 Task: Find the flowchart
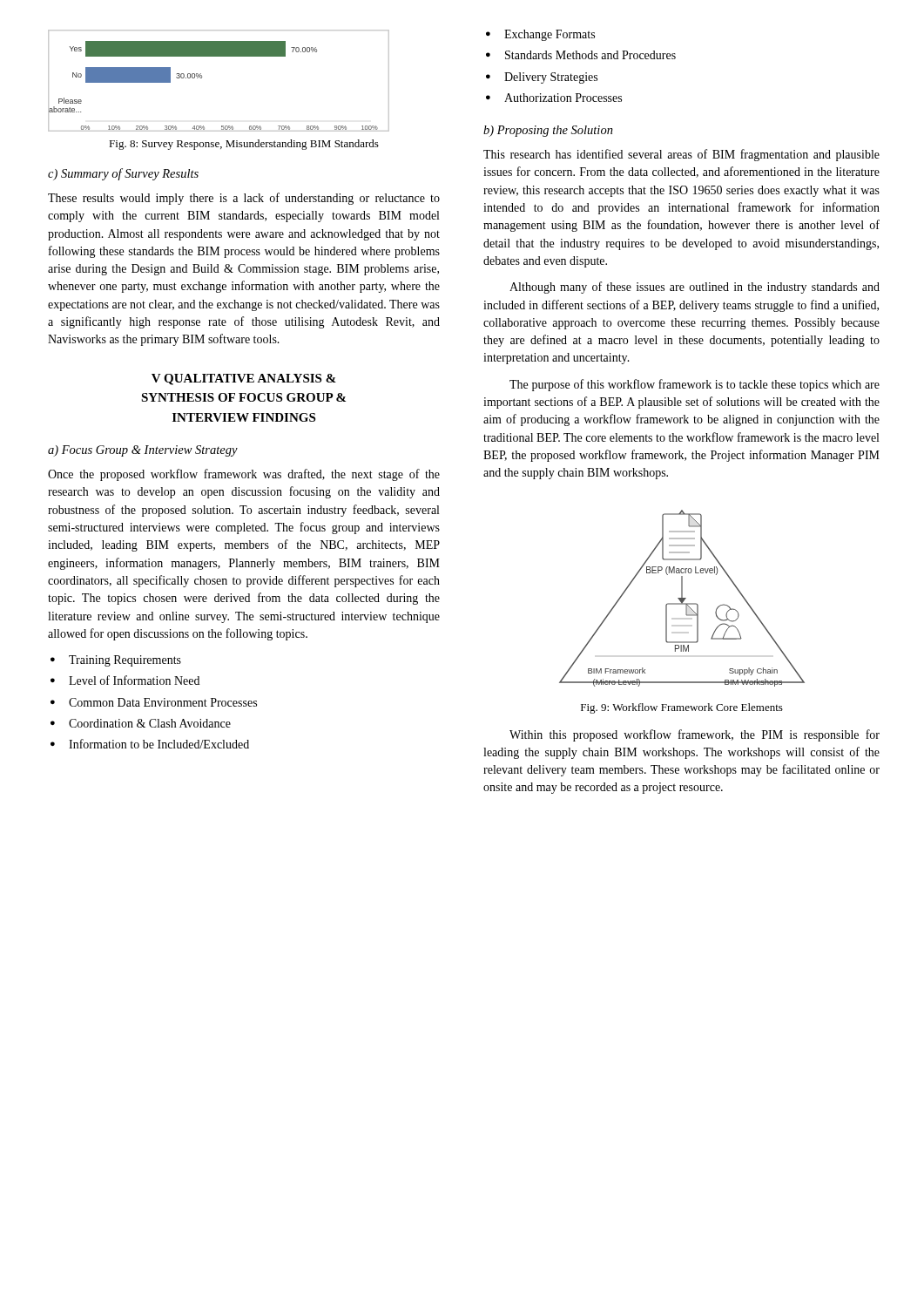pos(681,595)
